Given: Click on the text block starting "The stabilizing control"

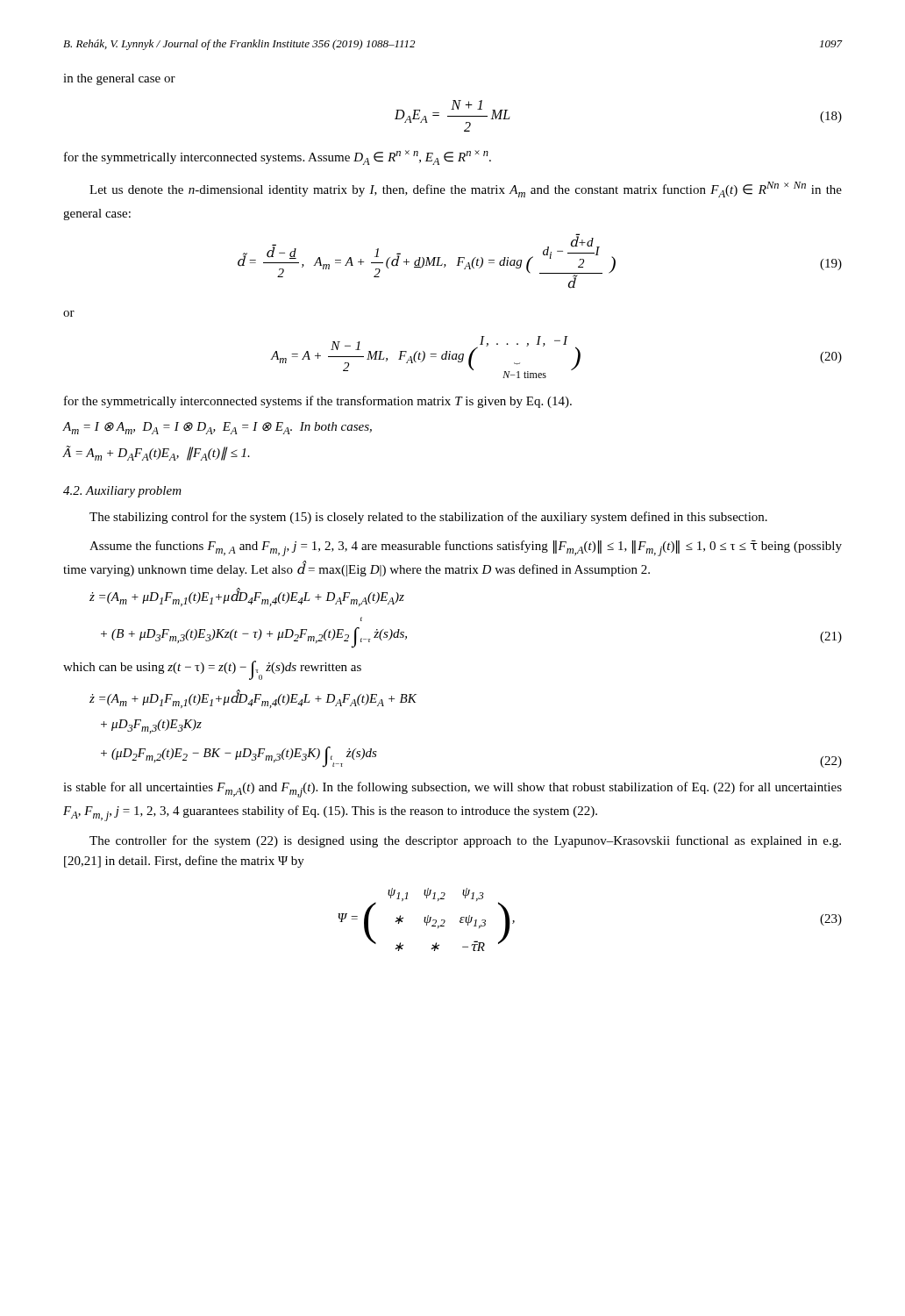Looking at the screenshot, I should pos(429,517).
